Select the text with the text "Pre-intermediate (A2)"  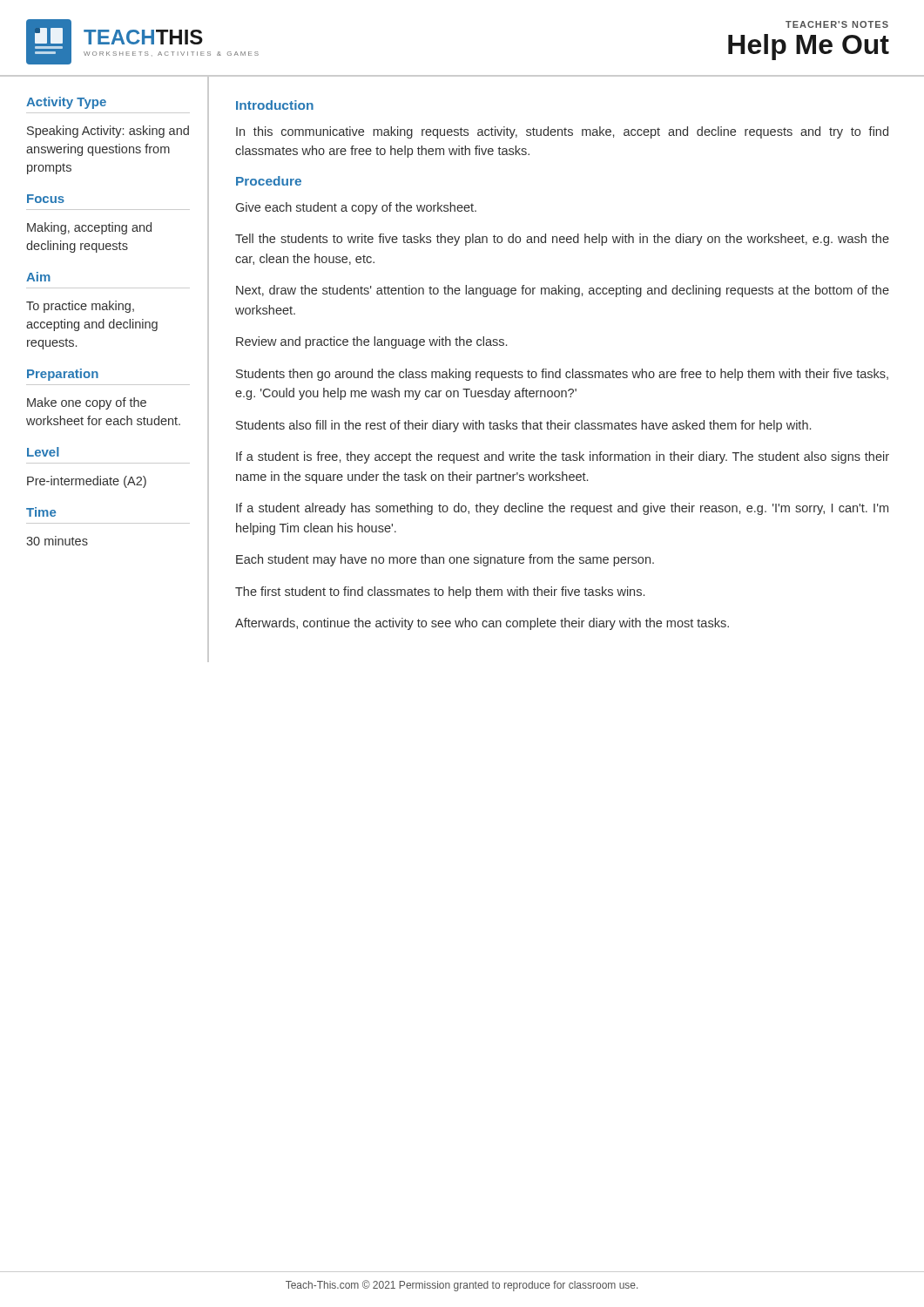(x=86, y=481)
